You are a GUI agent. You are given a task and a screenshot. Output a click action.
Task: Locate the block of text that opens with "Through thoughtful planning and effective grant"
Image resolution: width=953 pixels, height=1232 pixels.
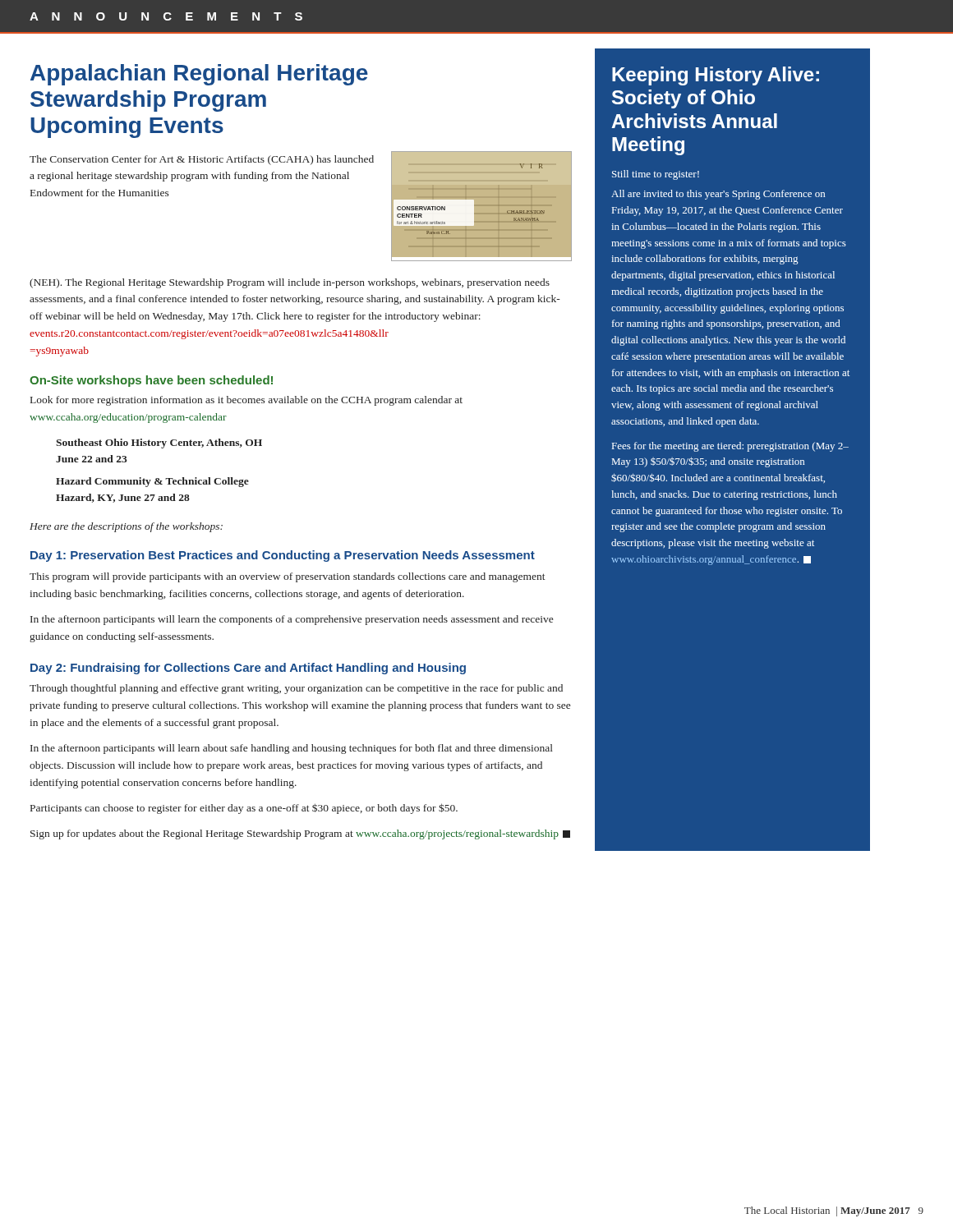(x=300, y=705)
